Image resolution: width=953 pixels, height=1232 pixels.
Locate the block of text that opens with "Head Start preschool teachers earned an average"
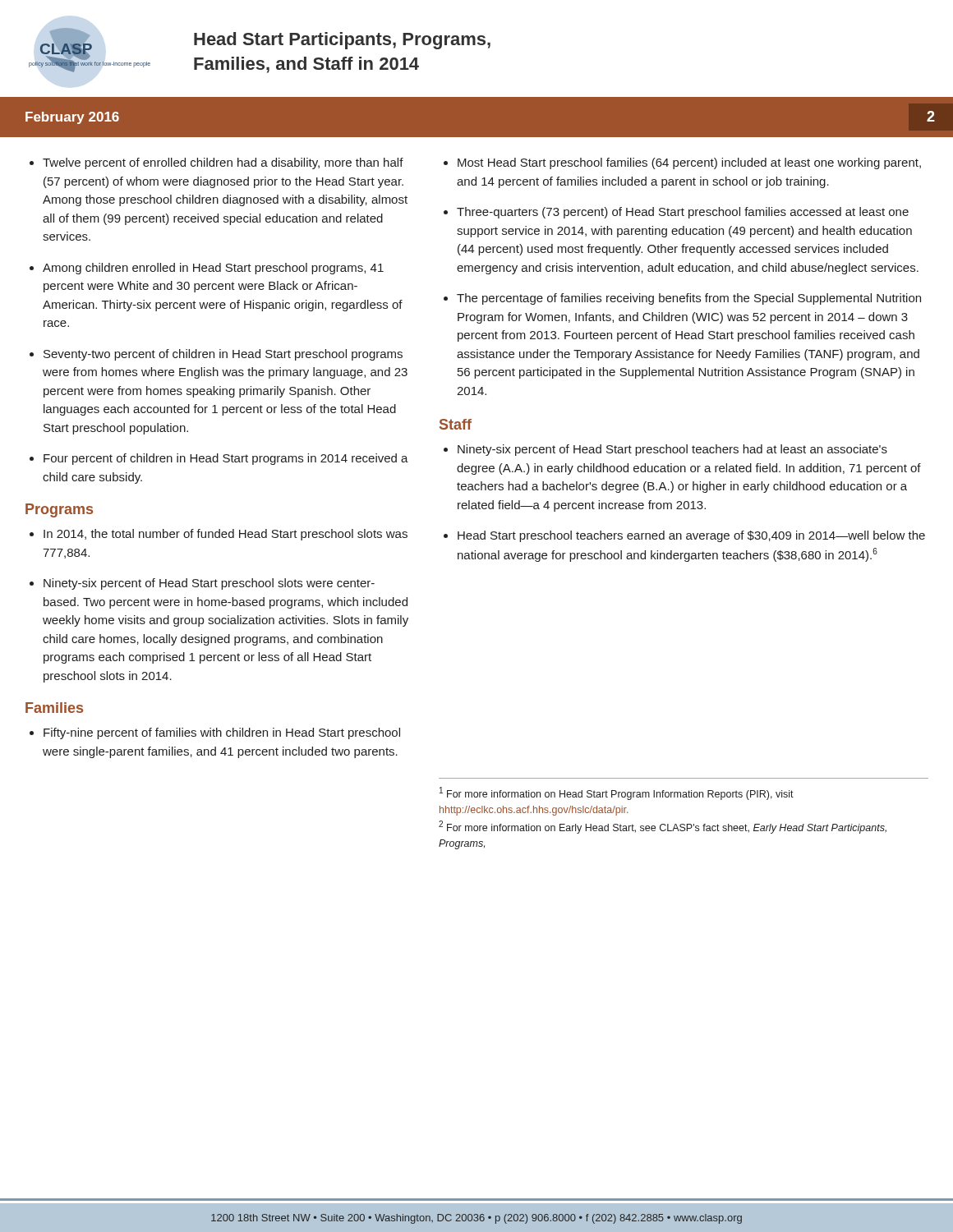[691, 545]
